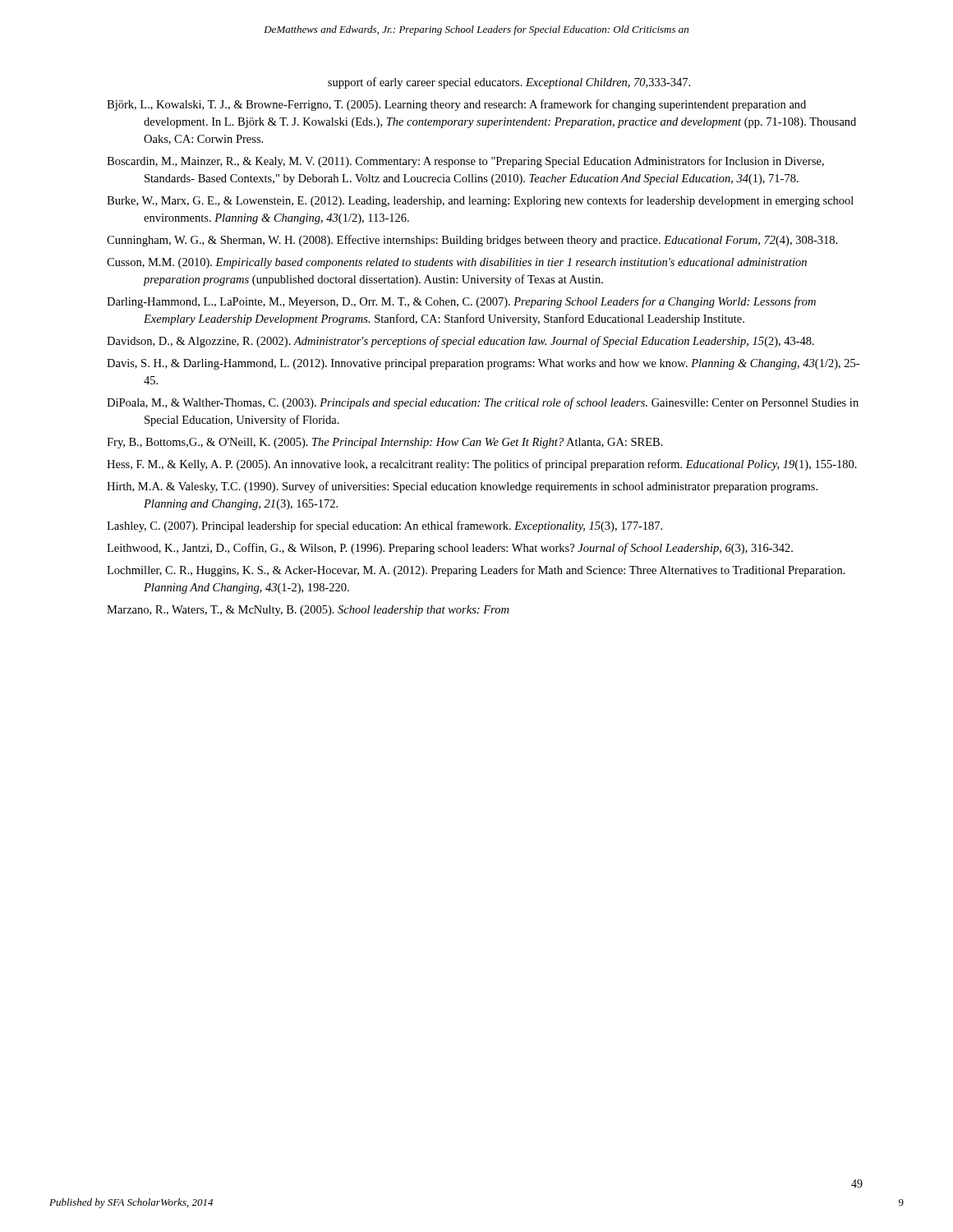Locate the list item containing "Lashley, C. (2007)."
953x1232 pixels.
(385, 526)
